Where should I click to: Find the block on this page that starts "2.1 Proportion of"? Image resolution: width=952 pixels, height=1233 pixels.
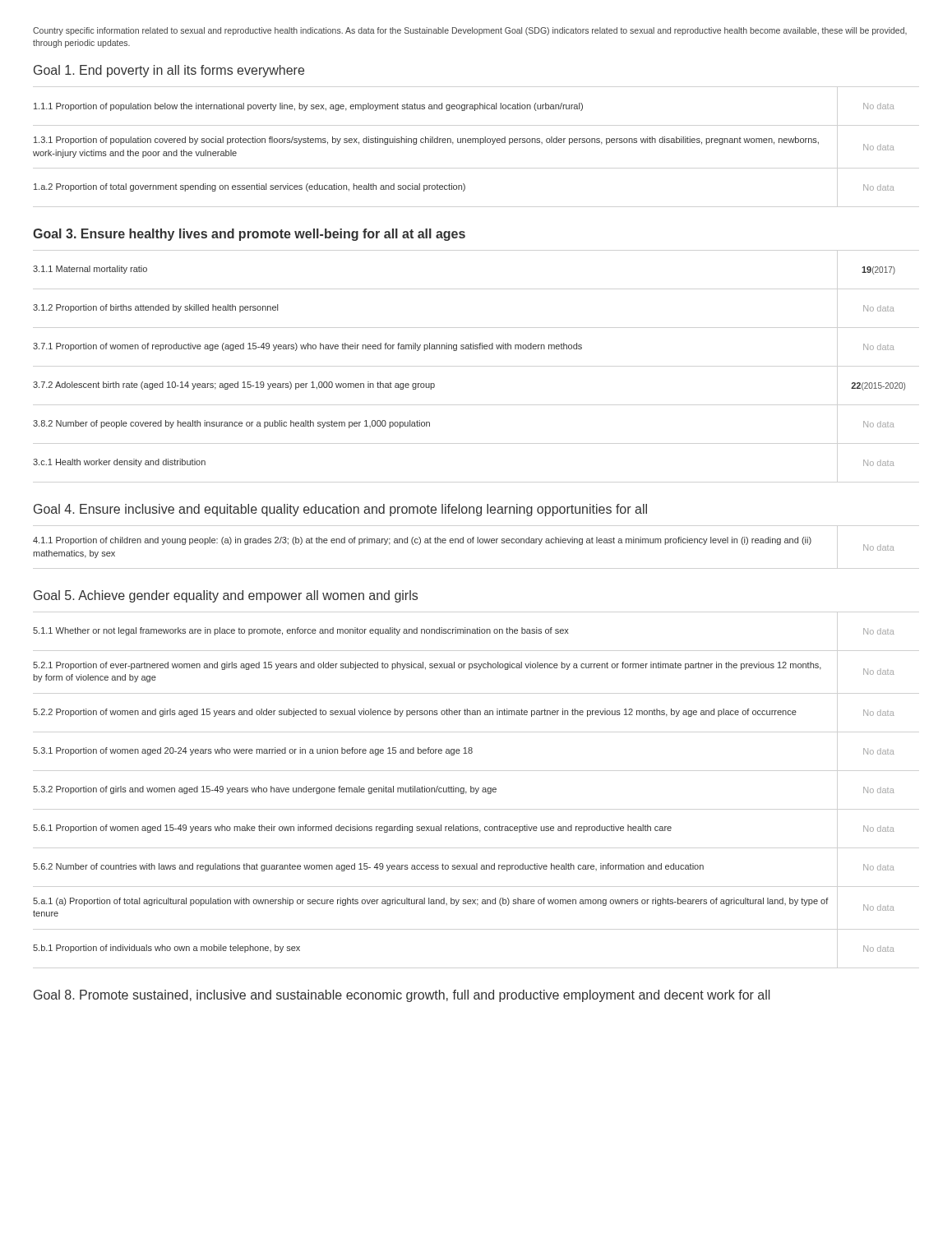[x=476, y=672]
